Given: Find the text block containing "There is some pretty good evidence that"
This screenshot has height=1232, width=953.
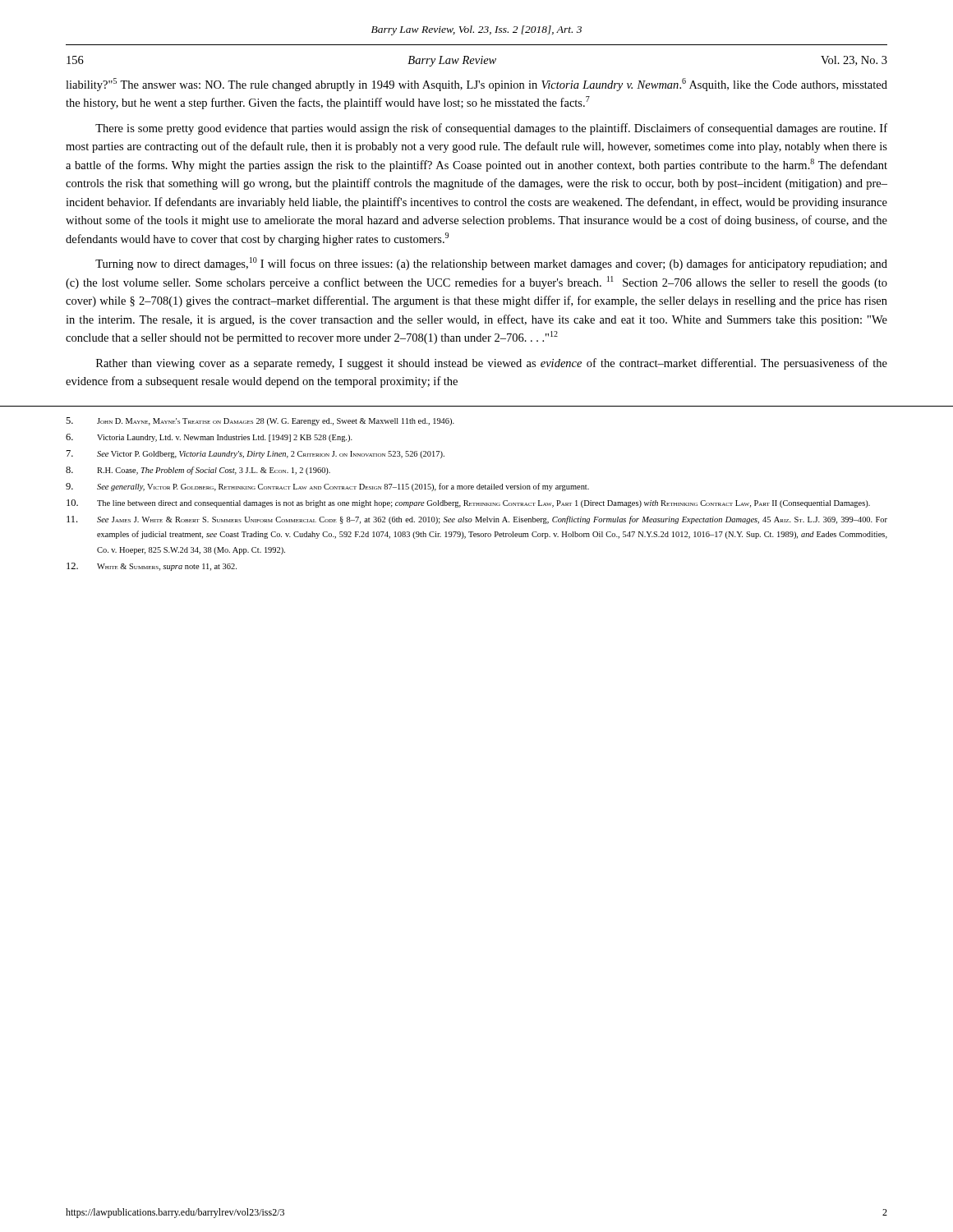Looking at the screenshot, I should [476, 183].
